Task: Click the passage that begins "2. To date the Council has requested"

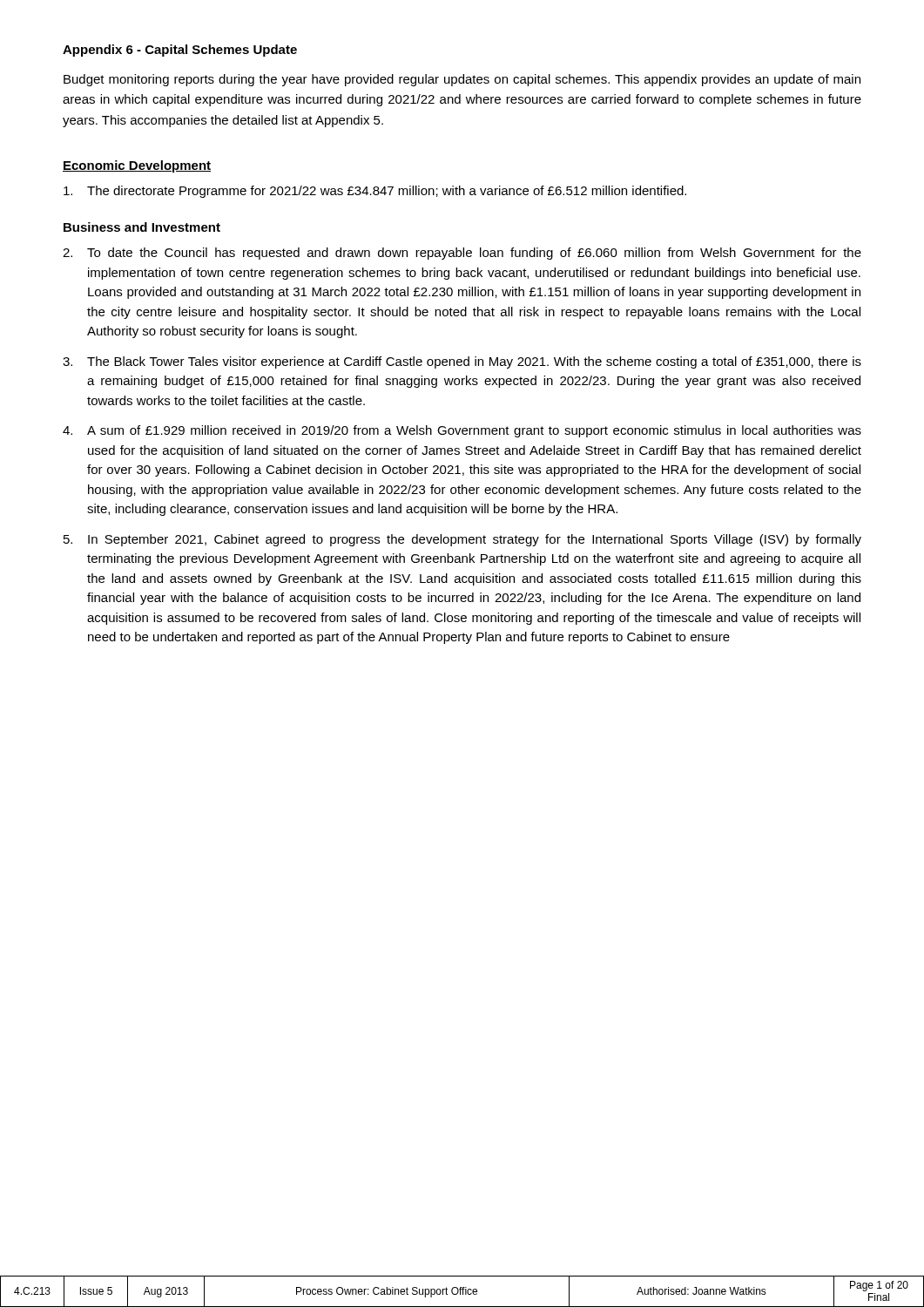Action: tap(462, 292)
